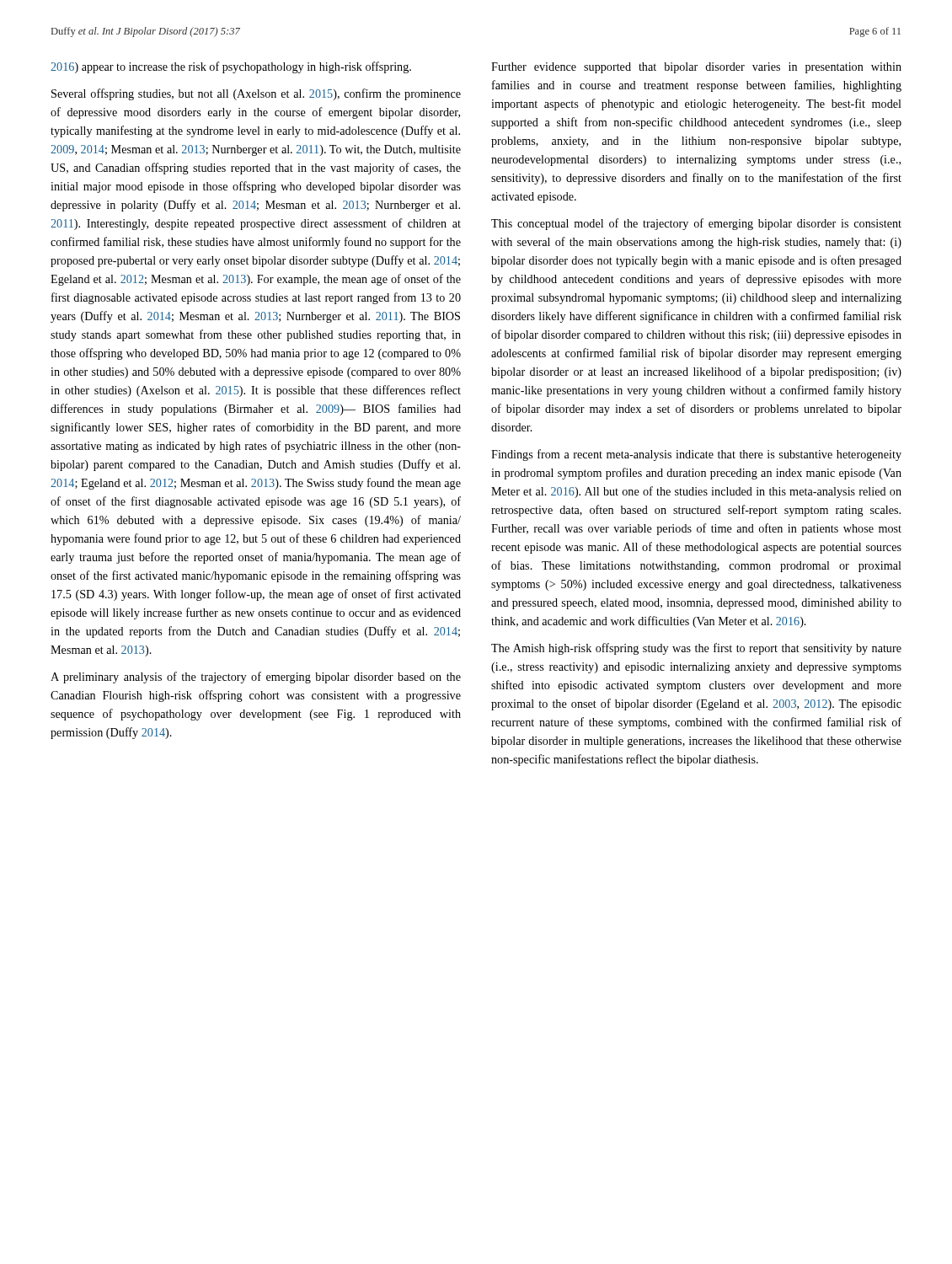This screenshot has width=952, height=1264.
Task: Point to the region starting "Further evidence supported that bipolar disorder varies"
Action: coord(696,413)
